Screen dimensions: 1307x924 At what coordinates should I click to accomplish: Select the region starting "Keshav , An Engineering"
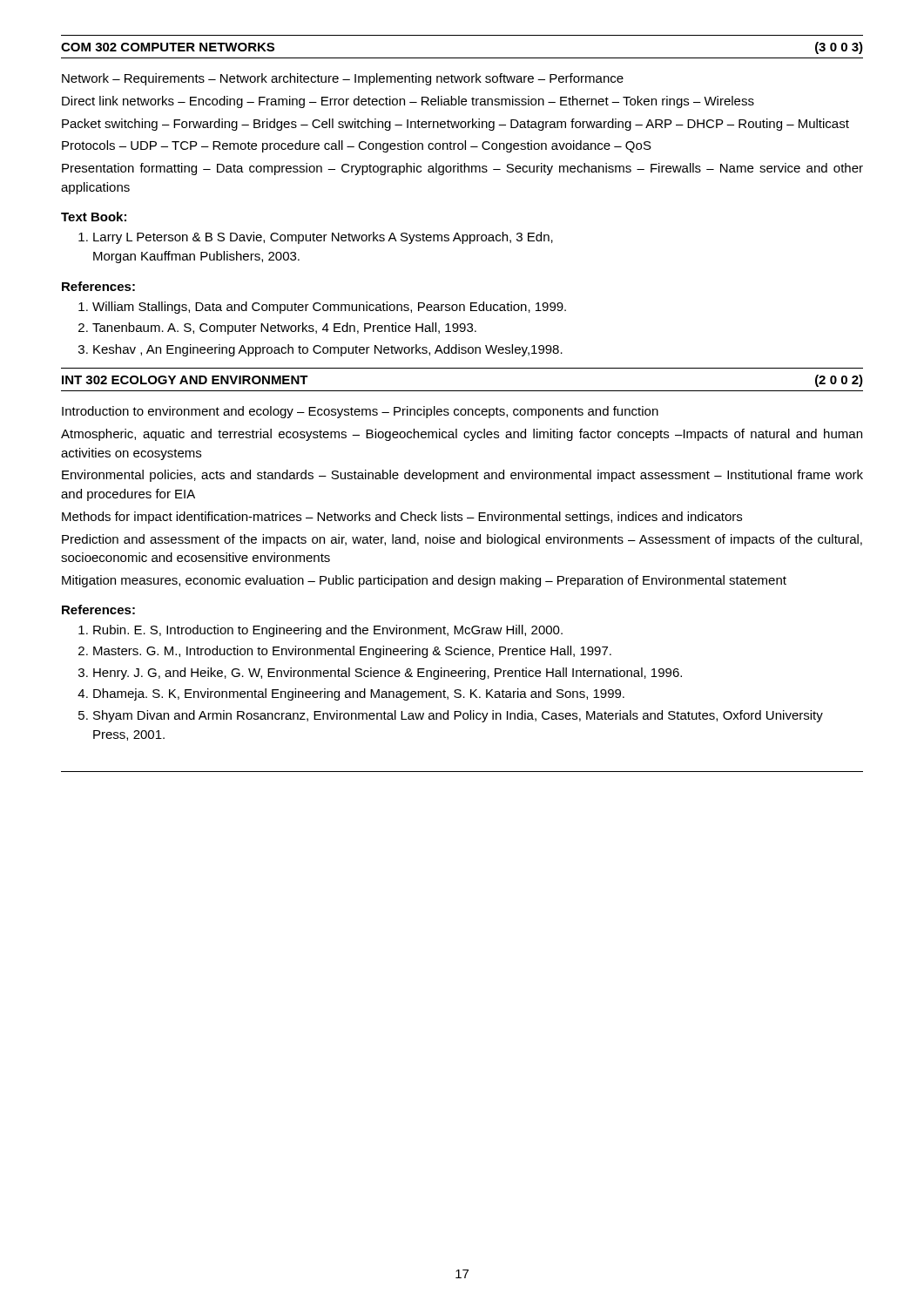coord(328,349)
